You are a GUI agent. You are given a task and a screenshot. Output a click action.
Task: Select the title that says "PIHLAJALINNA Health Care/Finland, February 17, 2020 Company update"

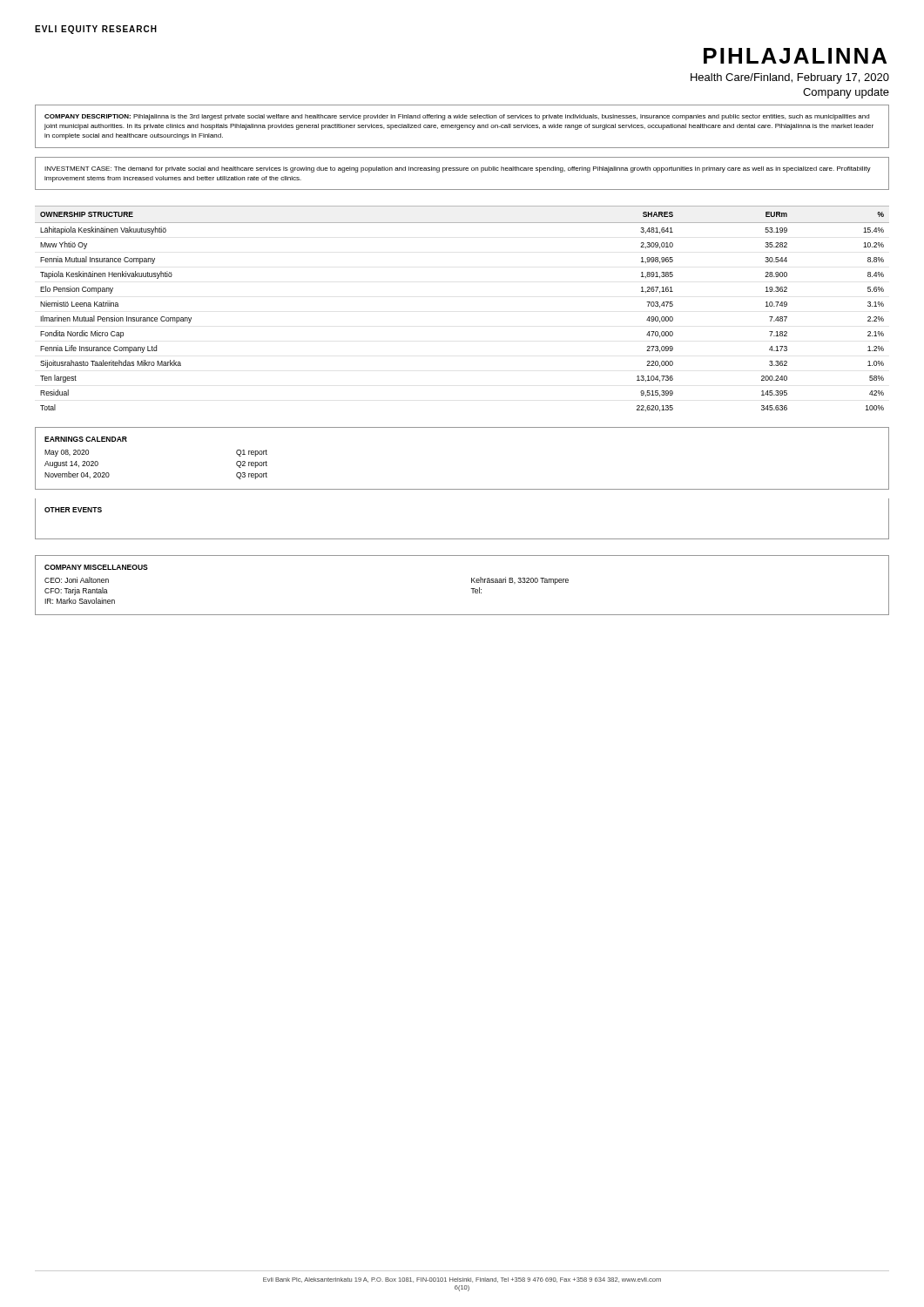(789, 71)
